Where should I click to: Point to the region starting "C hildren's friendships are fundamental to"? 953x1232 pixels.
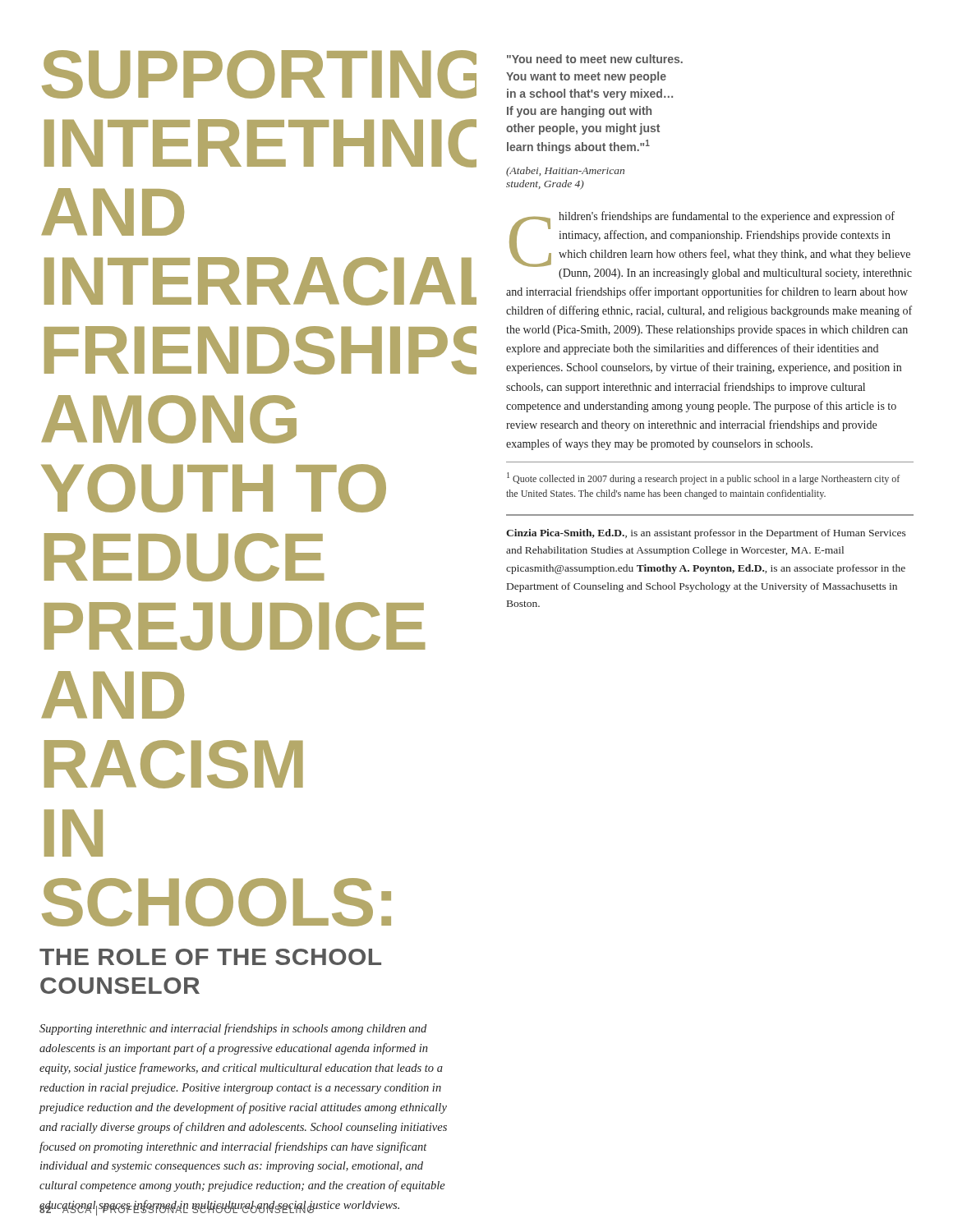tap(710, 330)
